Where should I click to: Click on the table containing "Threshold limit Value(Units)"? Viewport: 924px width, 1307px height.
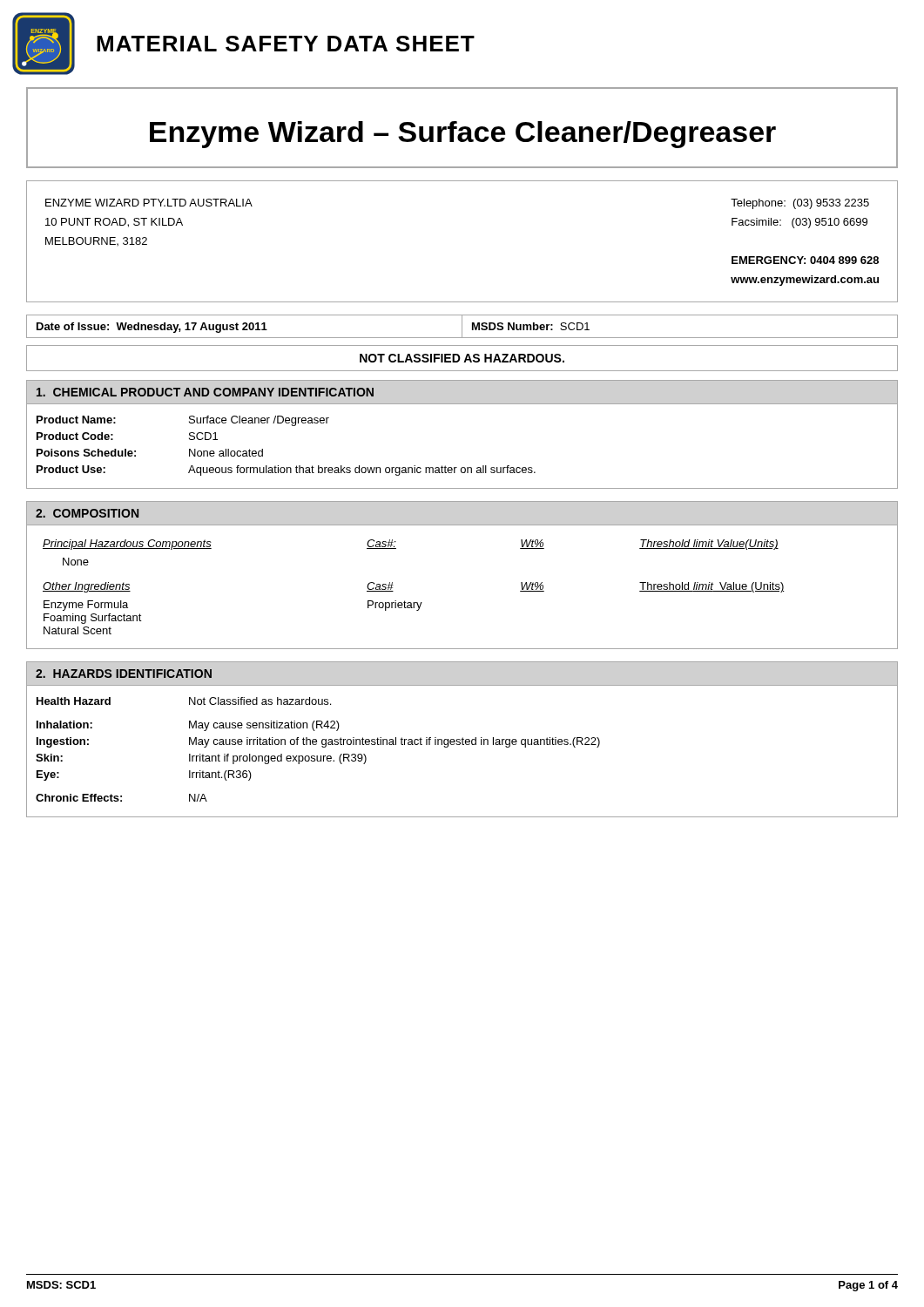(462, 588)
